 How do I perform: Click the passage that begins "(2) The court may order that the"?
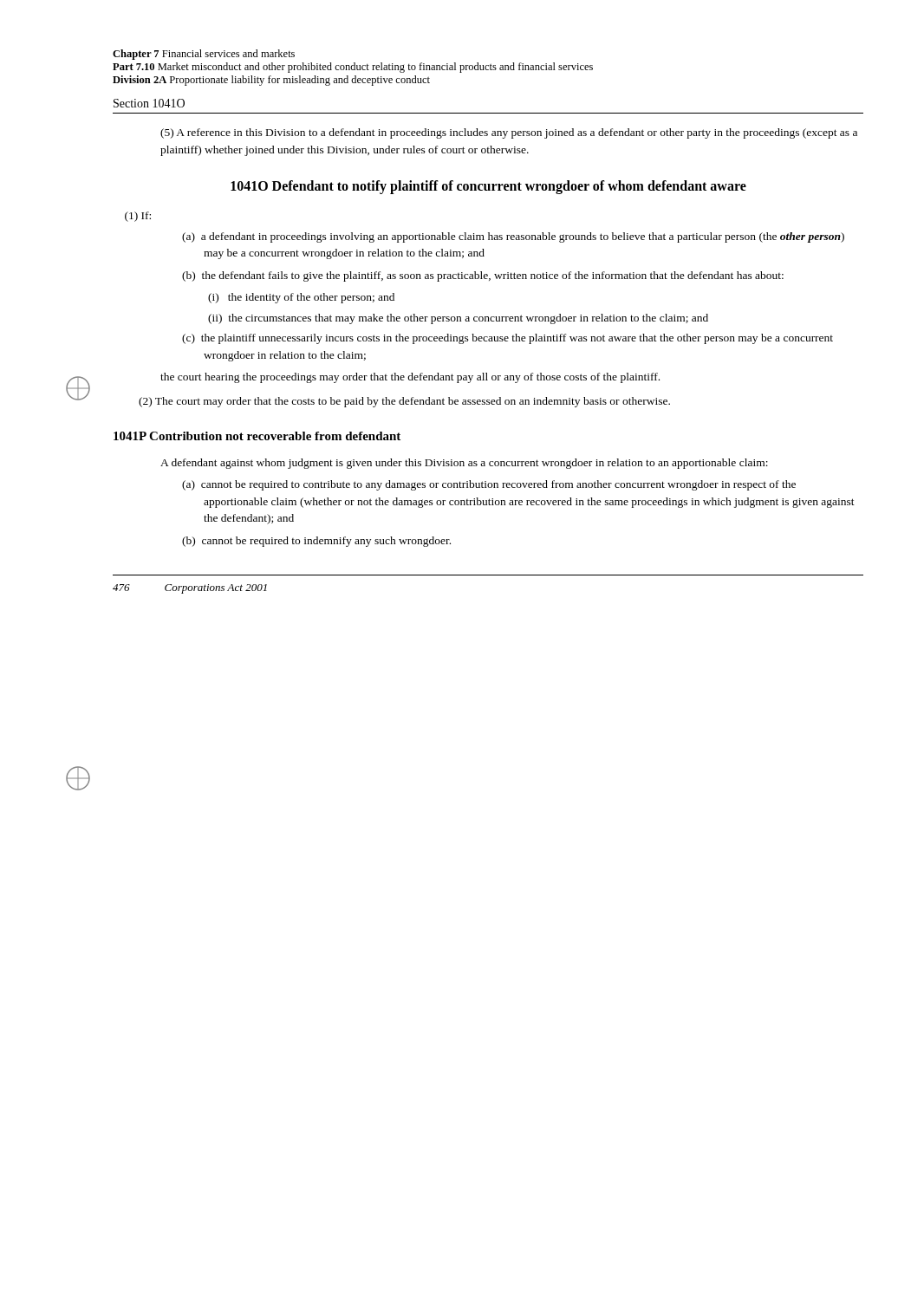point(405,401)
